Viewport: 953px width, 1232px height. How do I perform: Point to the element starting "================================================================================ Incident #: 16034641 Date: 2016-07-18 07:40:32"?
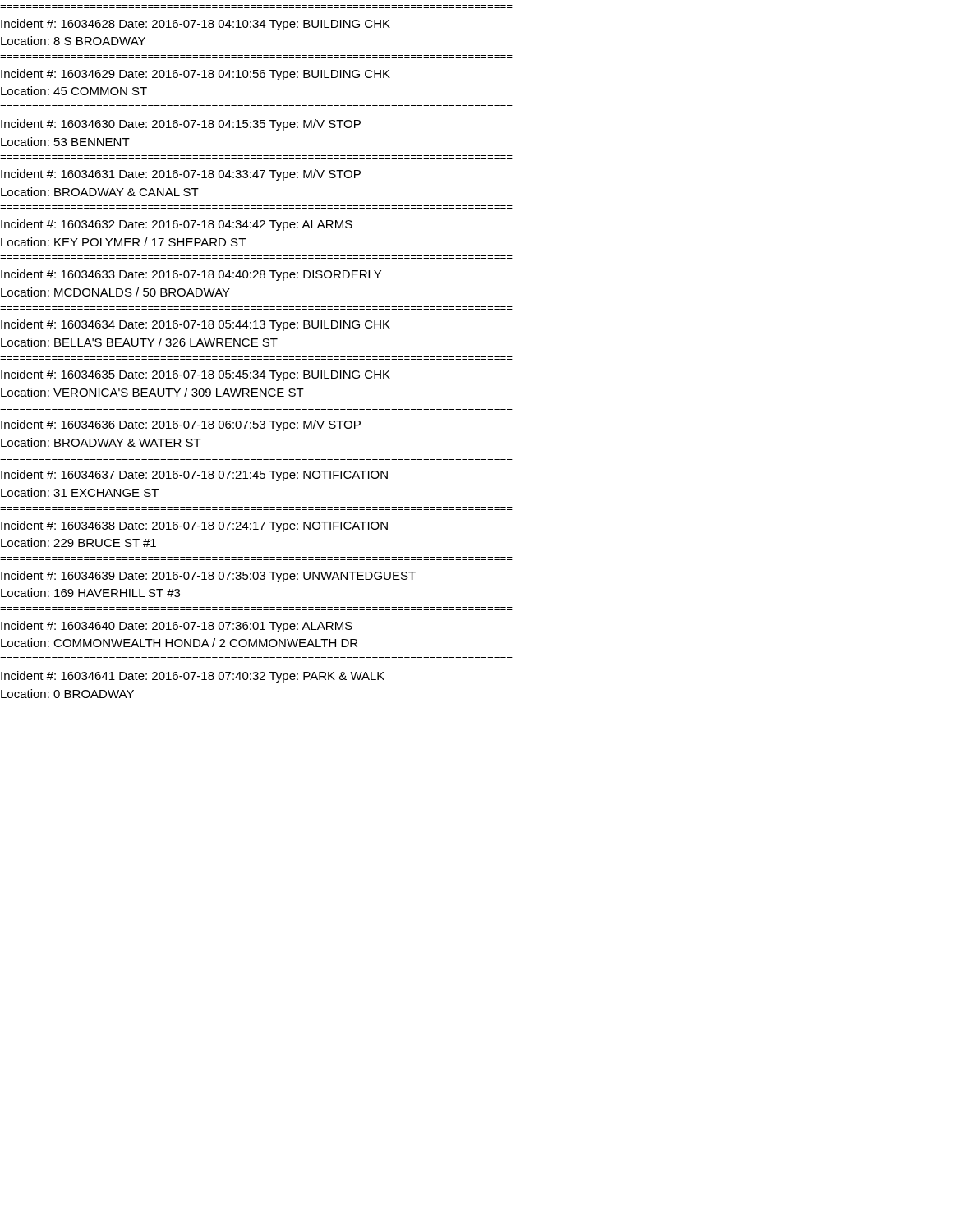click(x=193, y=677)
